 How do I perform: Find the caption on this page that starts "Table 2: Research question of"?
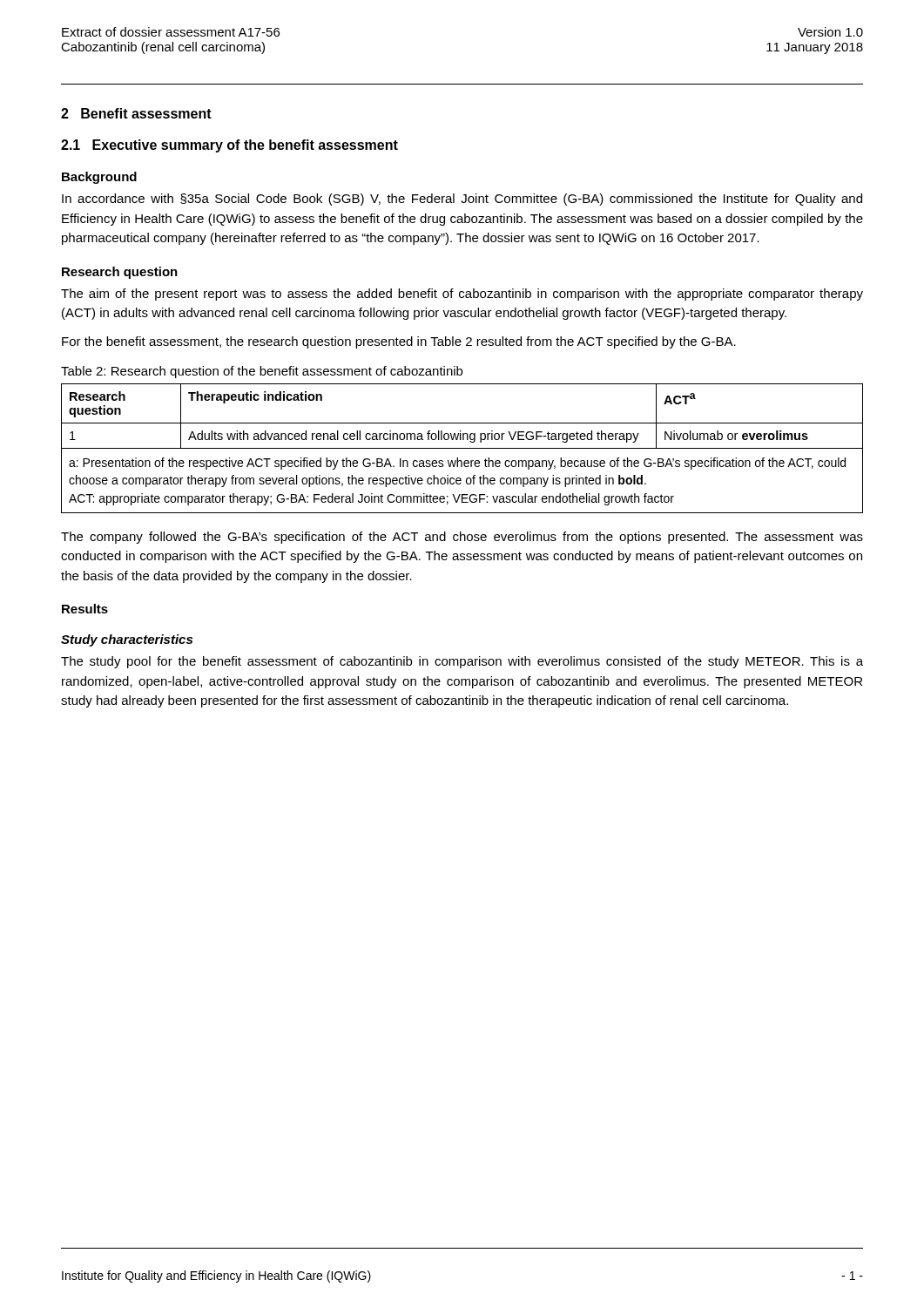click(x=262, y=371)
